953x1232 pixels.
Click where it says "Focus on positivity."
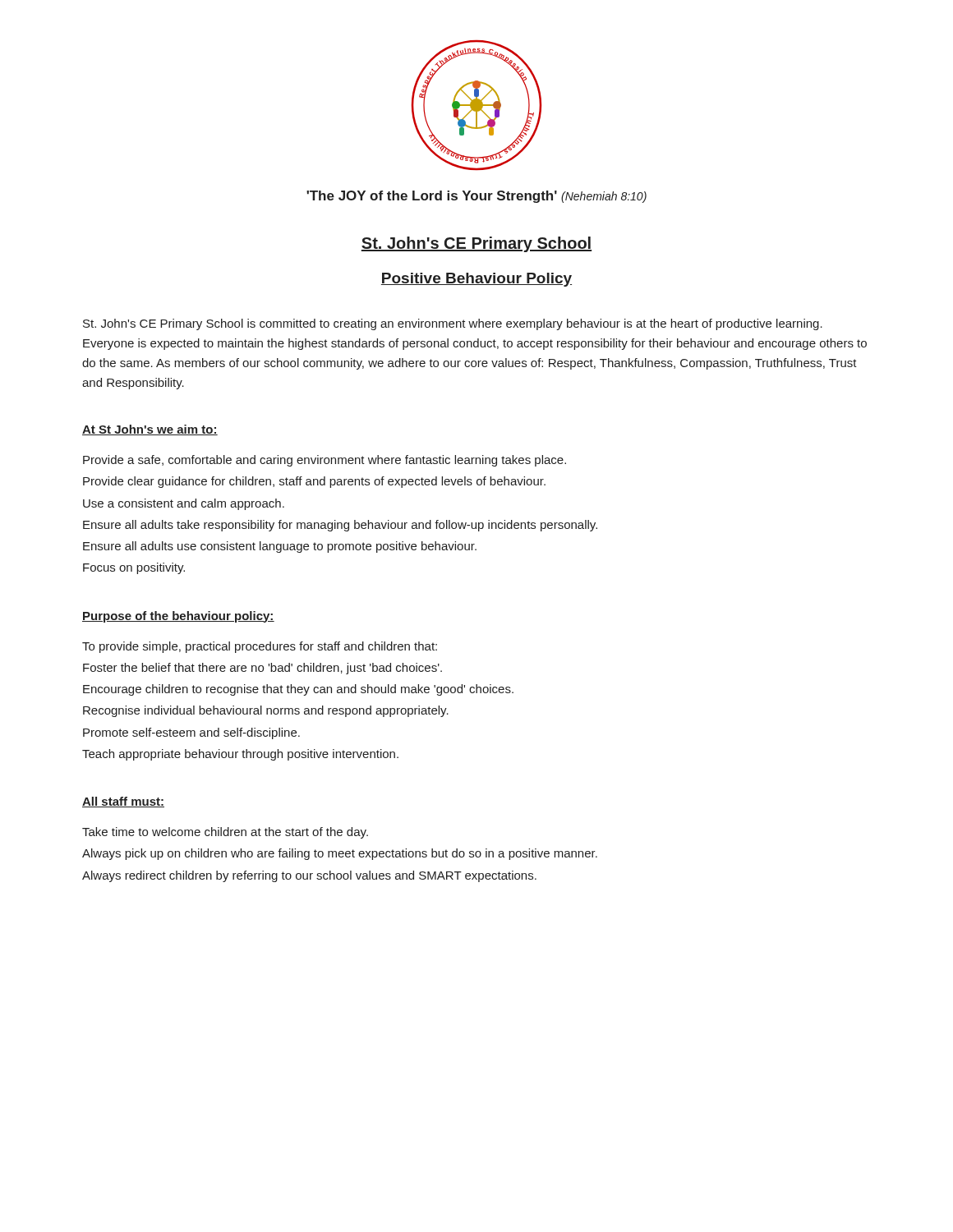[134, 567]
